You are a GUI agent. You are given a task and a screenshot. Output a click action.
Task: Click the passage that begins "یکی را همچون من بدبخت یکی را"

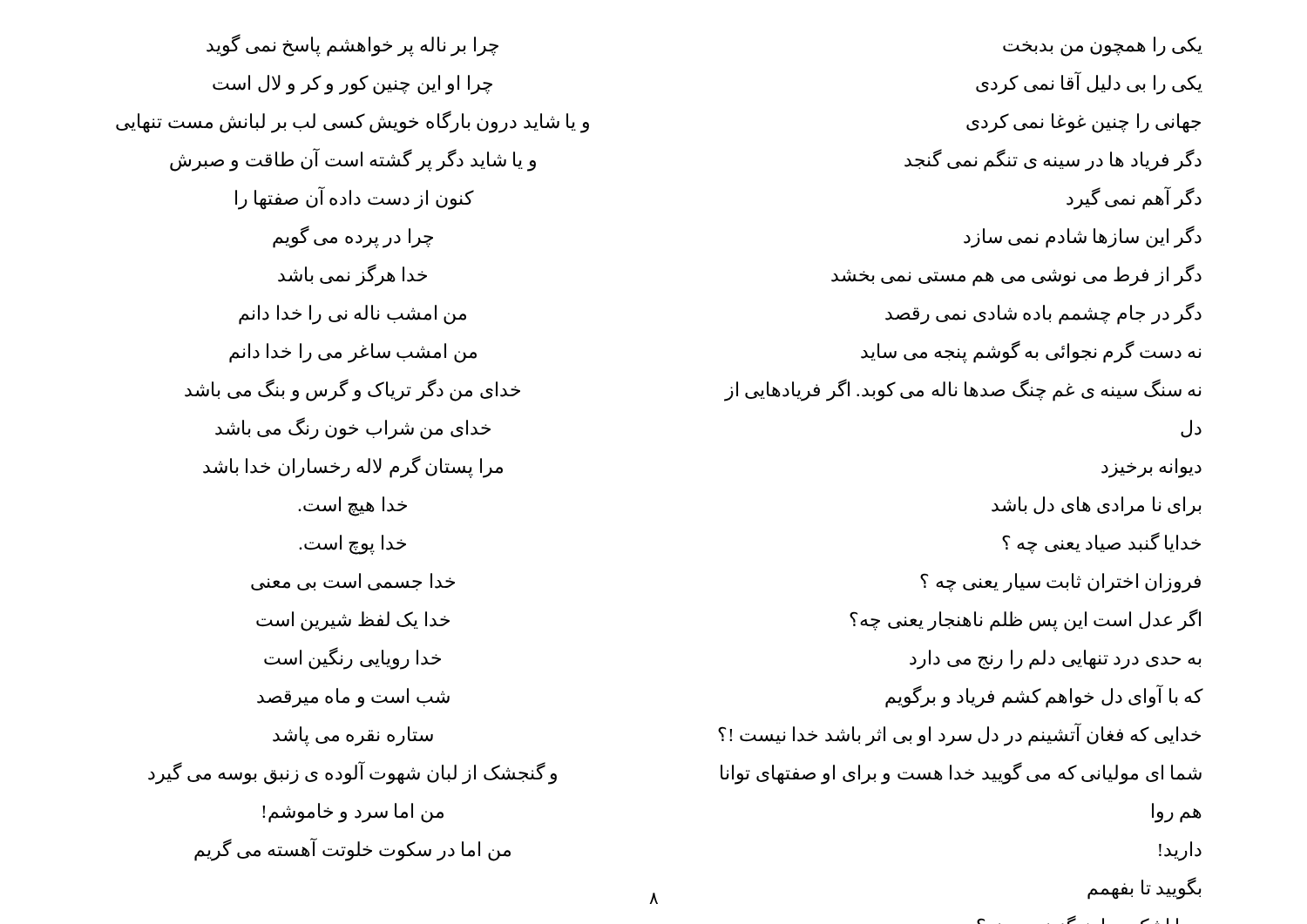coord(1103,47)
